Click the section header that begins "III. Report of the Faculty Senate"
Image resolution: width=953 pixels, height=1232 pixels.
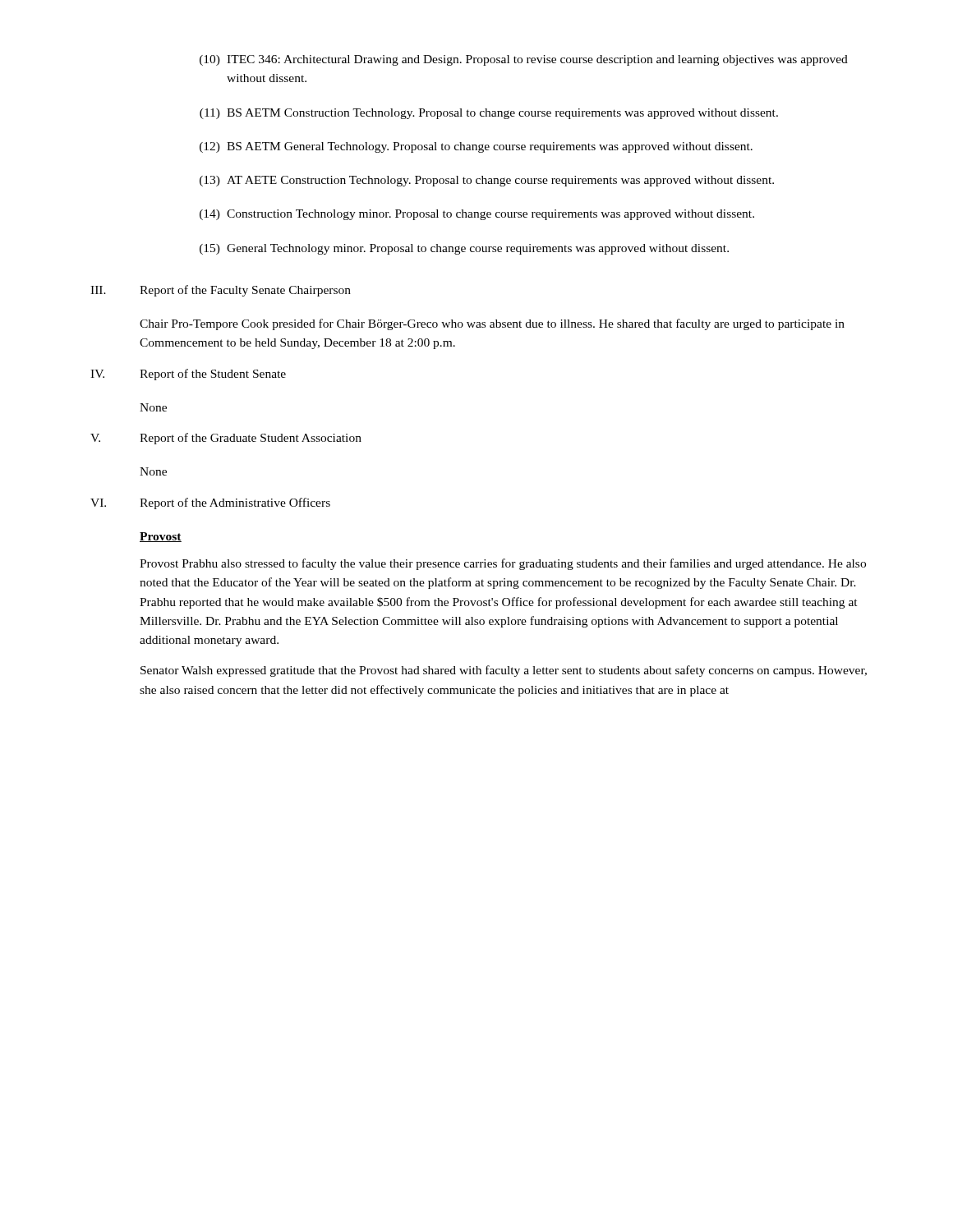click(221, 291)
